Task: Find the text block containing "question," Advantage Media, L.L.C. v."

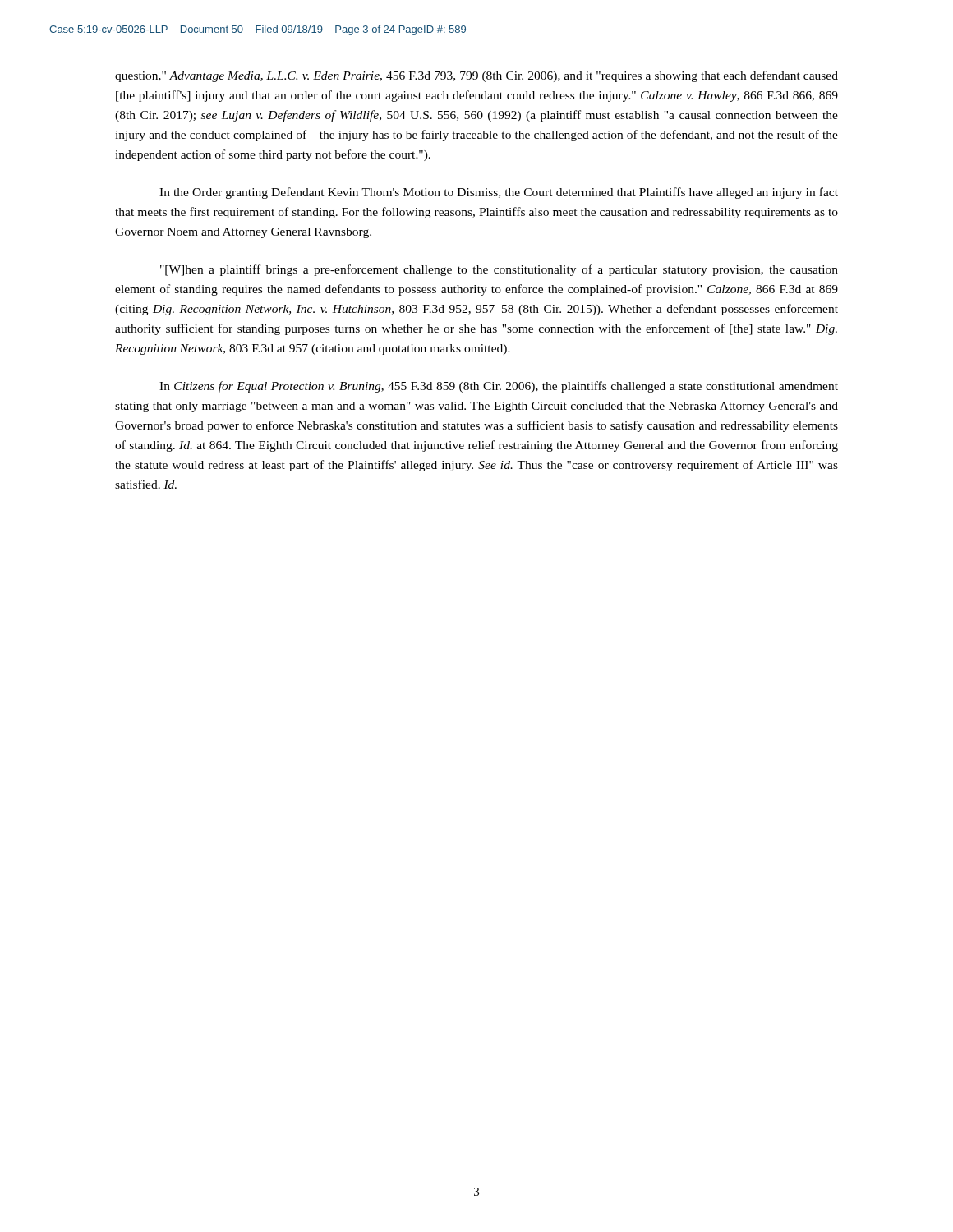Action: tap(476, 115)
